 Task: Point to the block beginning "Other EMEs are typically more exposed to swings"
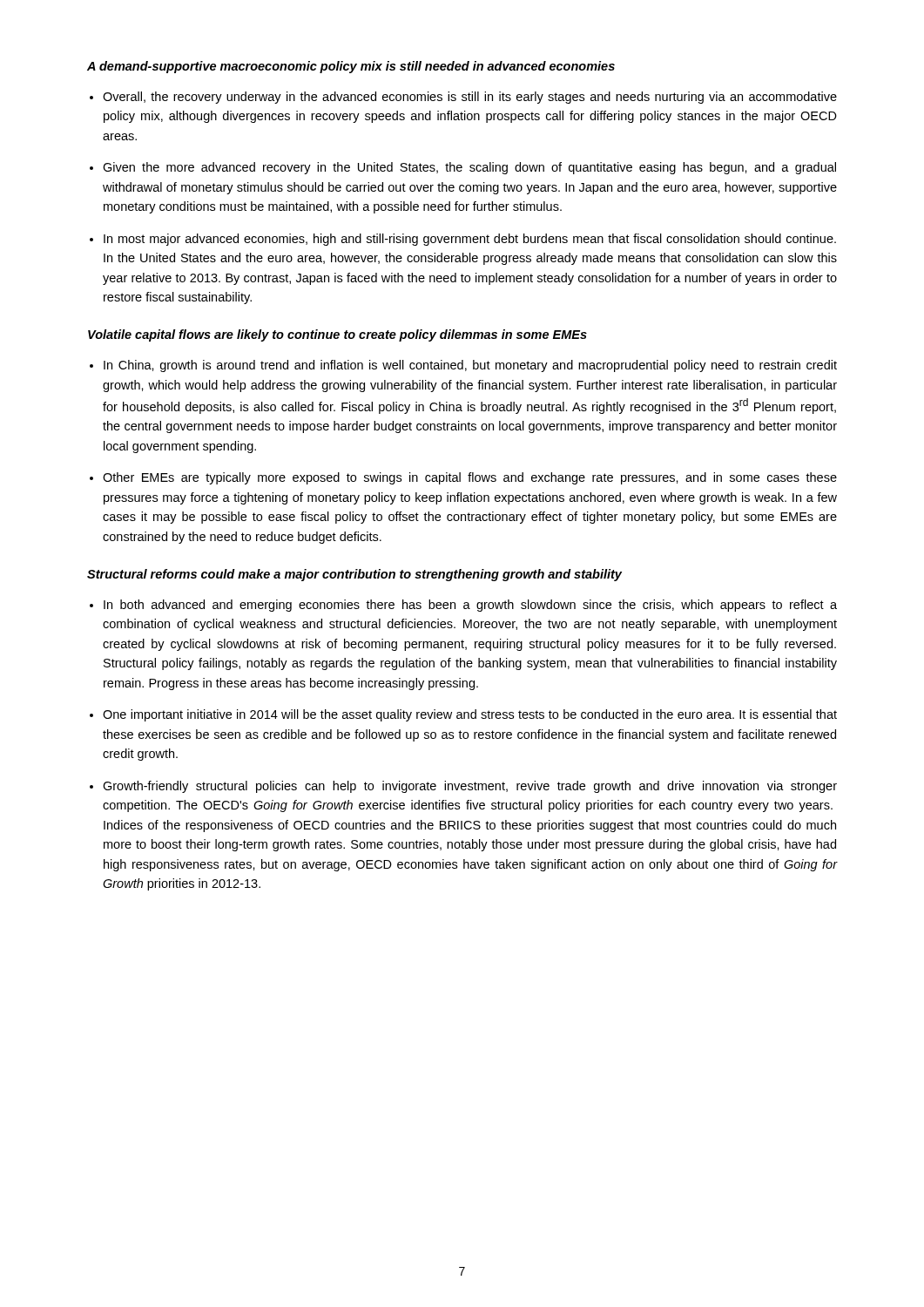click(x=470, y=507)
